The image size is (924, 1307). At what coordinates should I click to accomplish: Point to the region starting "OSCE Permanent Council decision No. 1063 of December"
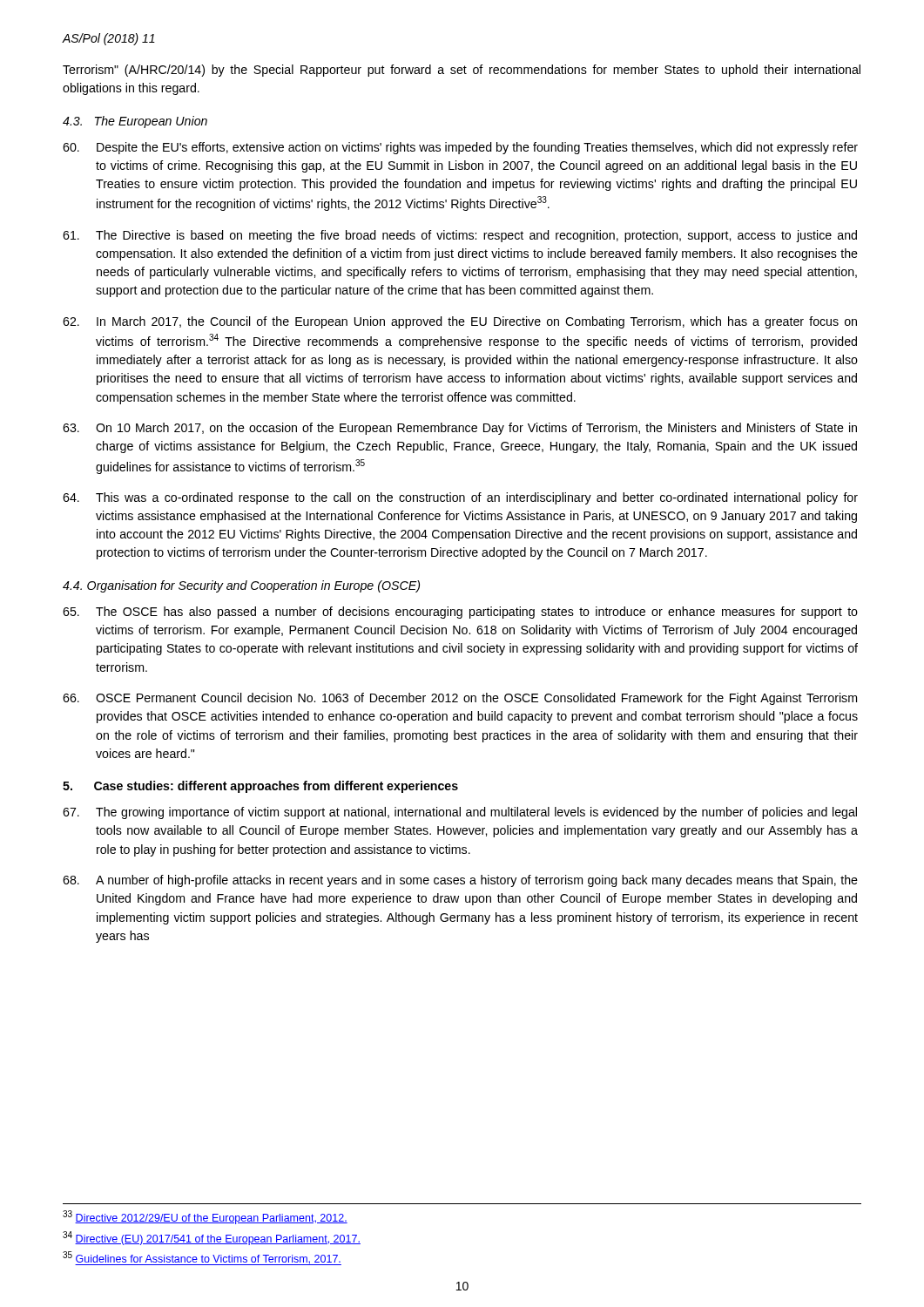coord(460,726)
